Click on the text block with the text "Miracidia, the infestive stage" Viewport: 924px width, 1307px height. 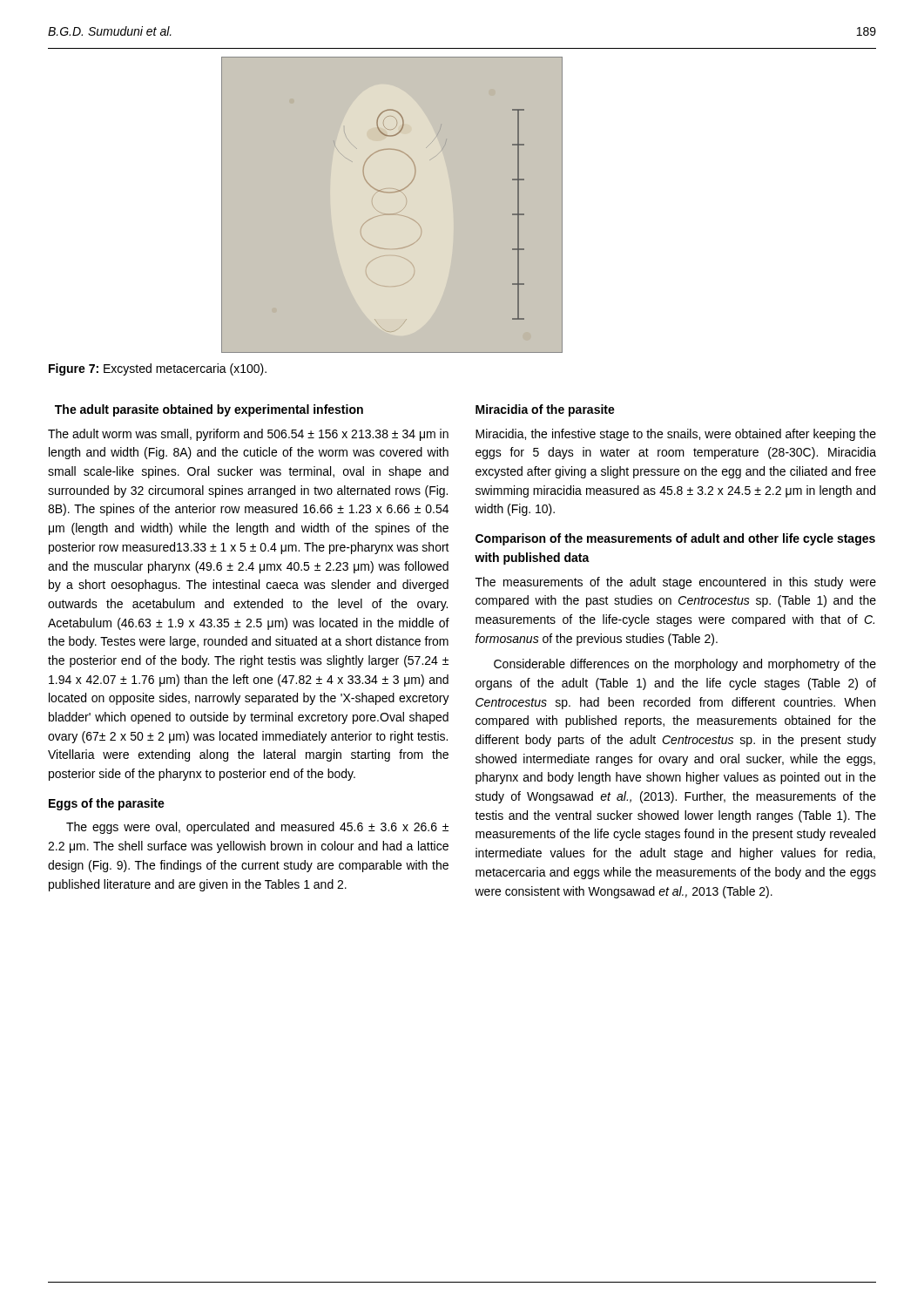(x=676, y=472)
